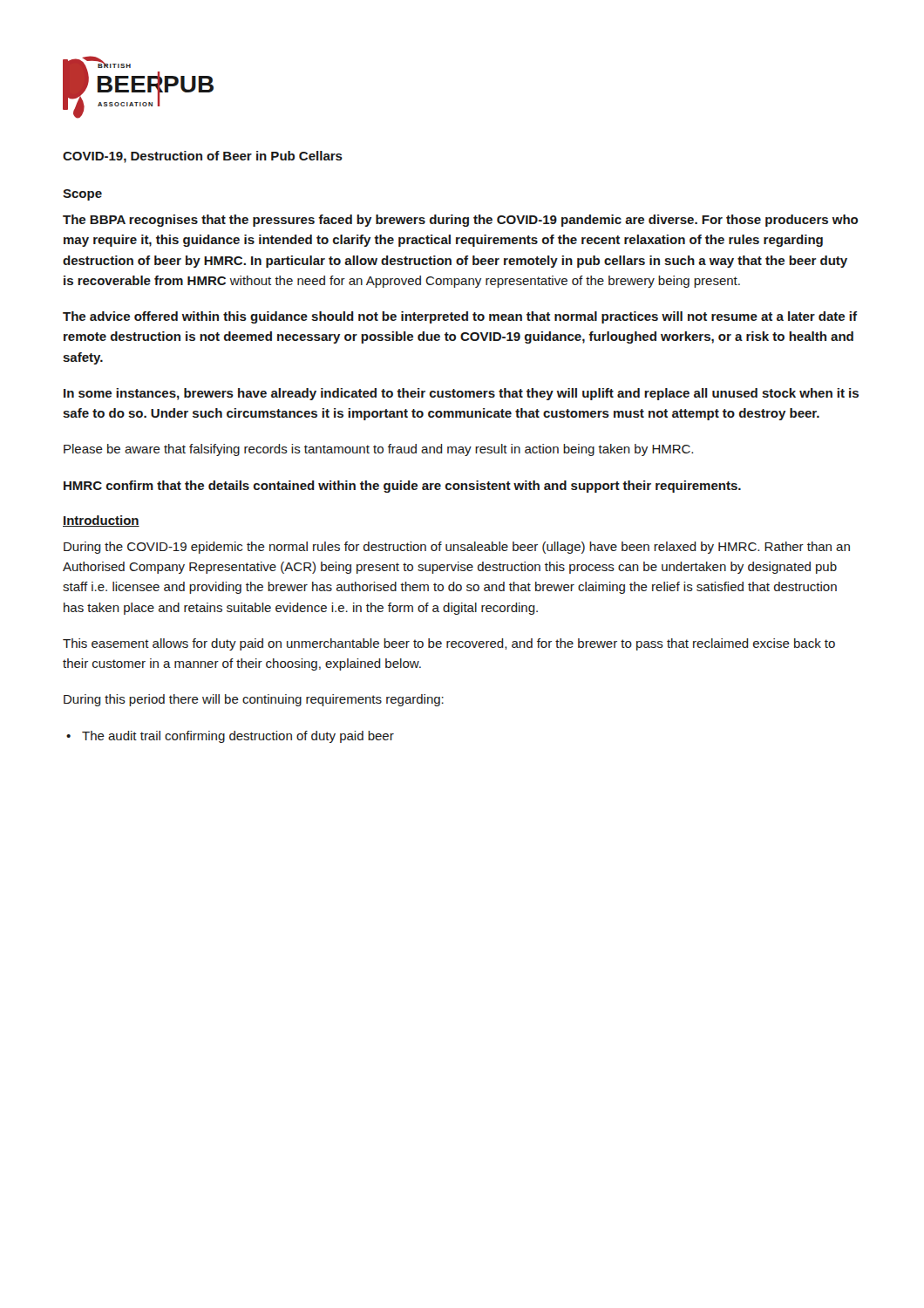Locate the passage starting "The audit trail"
The height and width of the screenshot is (1308, 924).
238,735
